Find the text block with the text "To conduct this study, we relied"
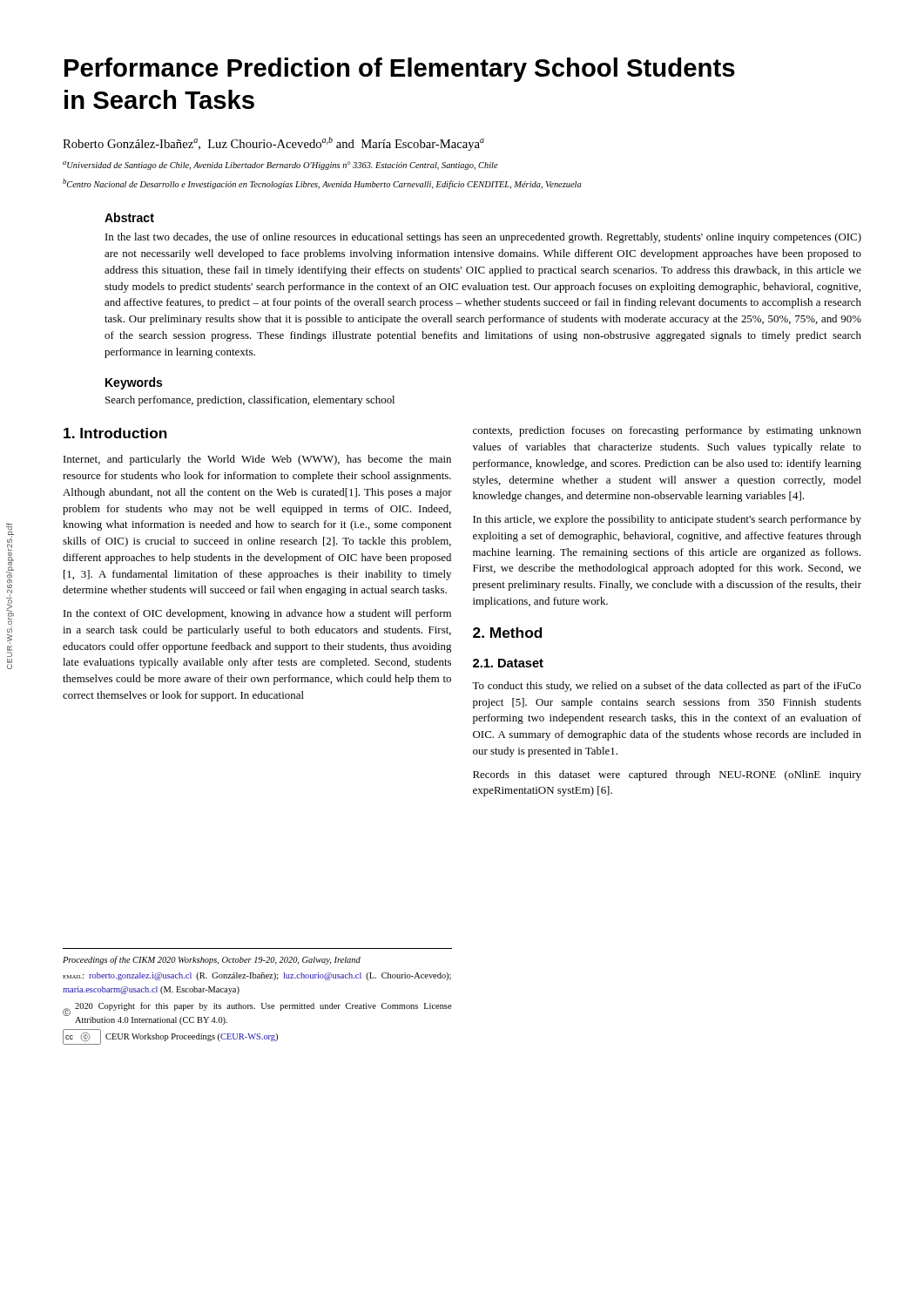 (667, 738)
